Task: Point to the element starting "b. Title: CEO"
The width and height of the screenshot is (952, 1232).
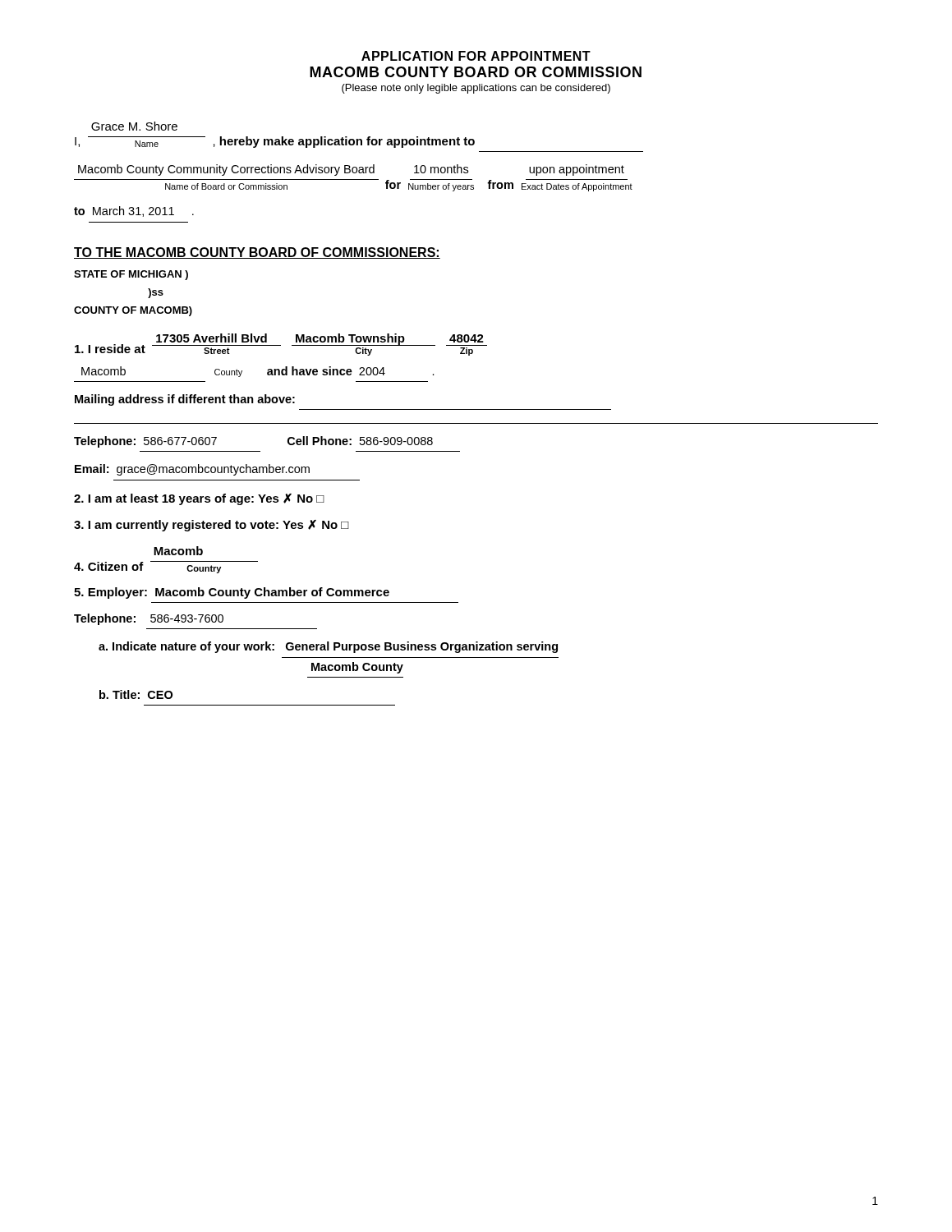Action: tap(247, 696)
